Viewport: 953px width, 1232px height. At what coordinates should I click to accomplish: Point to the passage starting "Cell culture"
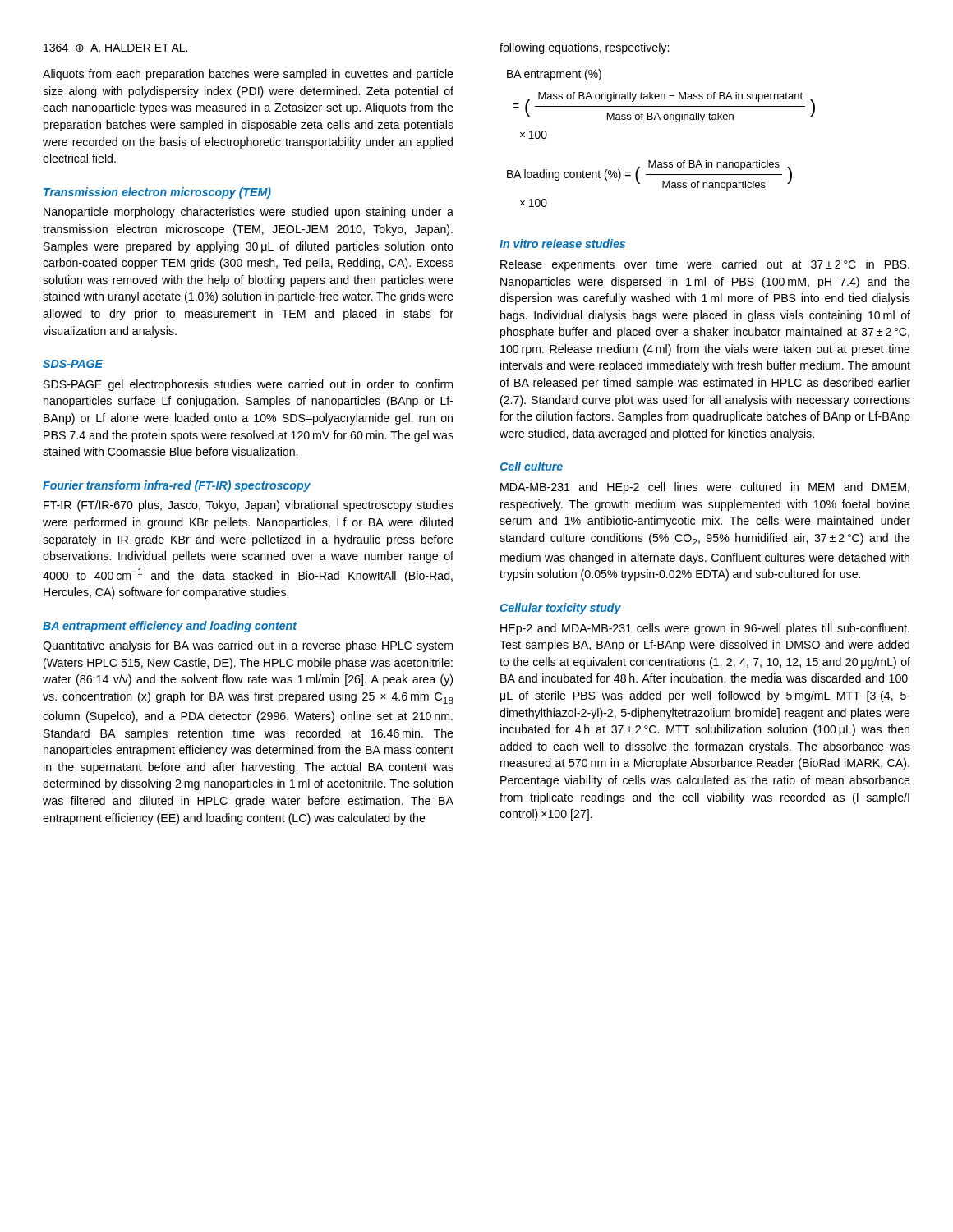pos(531,467)
